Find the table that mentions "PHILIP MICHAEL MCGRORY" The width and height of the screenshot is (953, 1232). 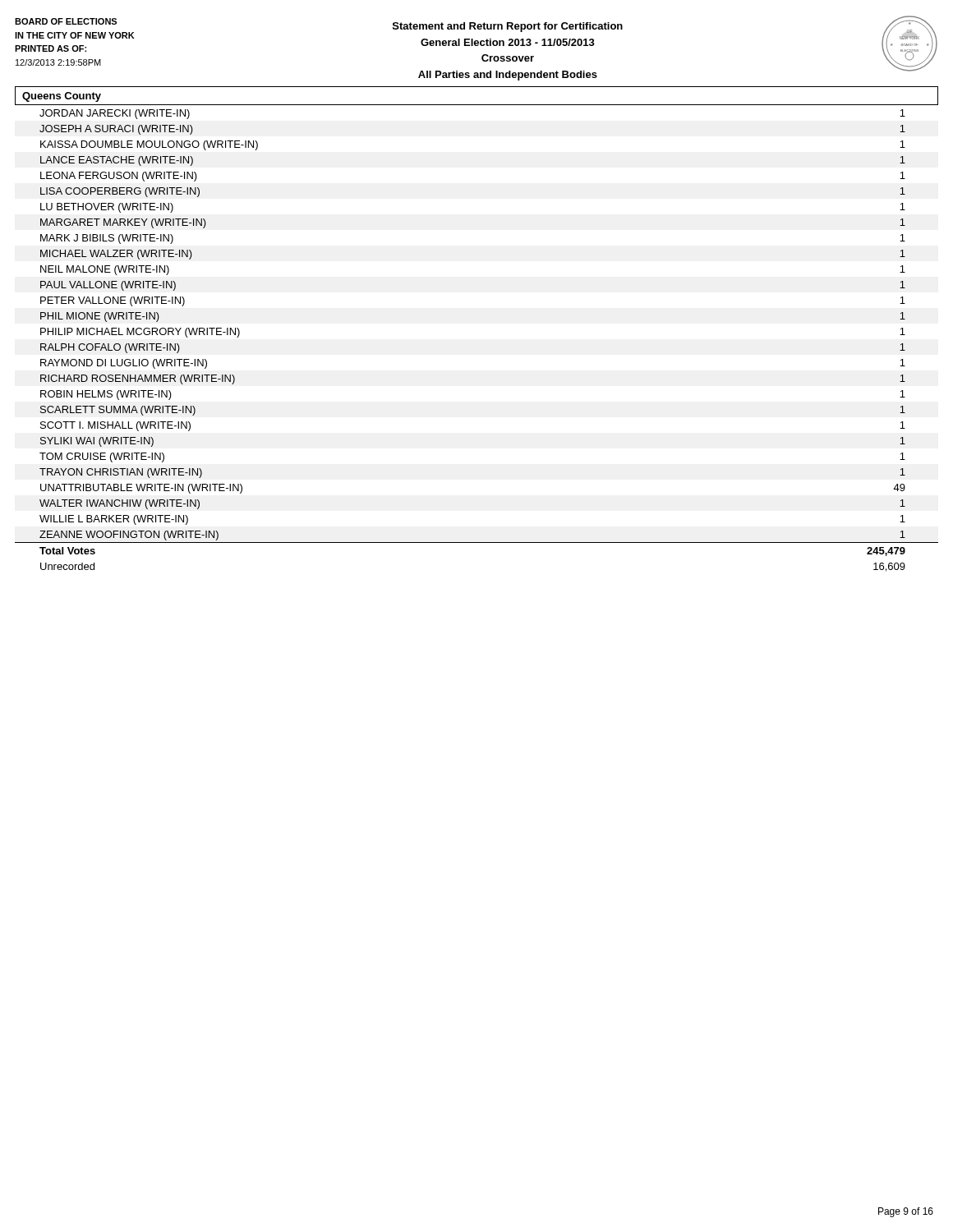click(476, 340)
